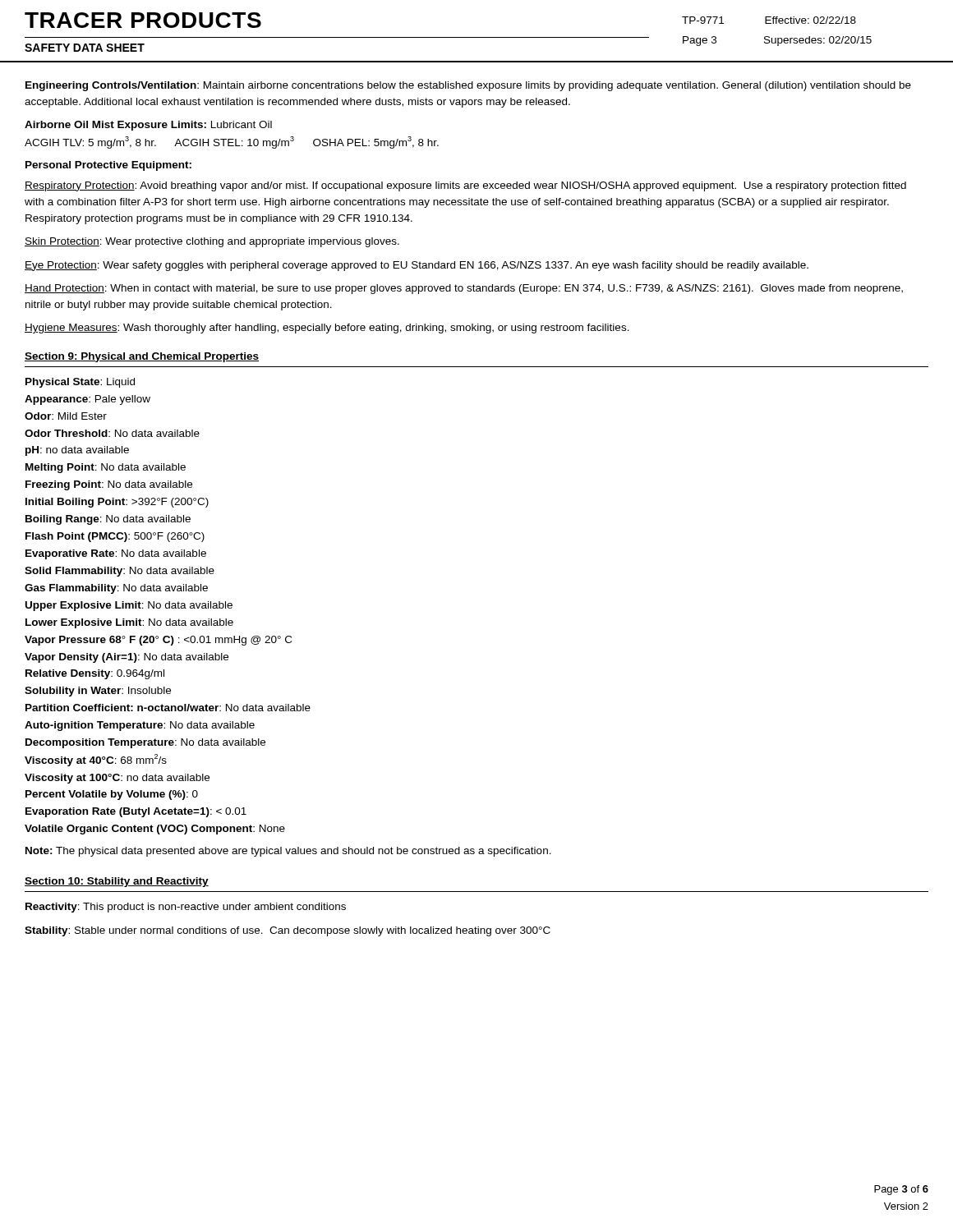
Task: Click the passage that begins "Auto-ignition Temperature: No"
Action: pyautogui.click(x=140, y=725)
